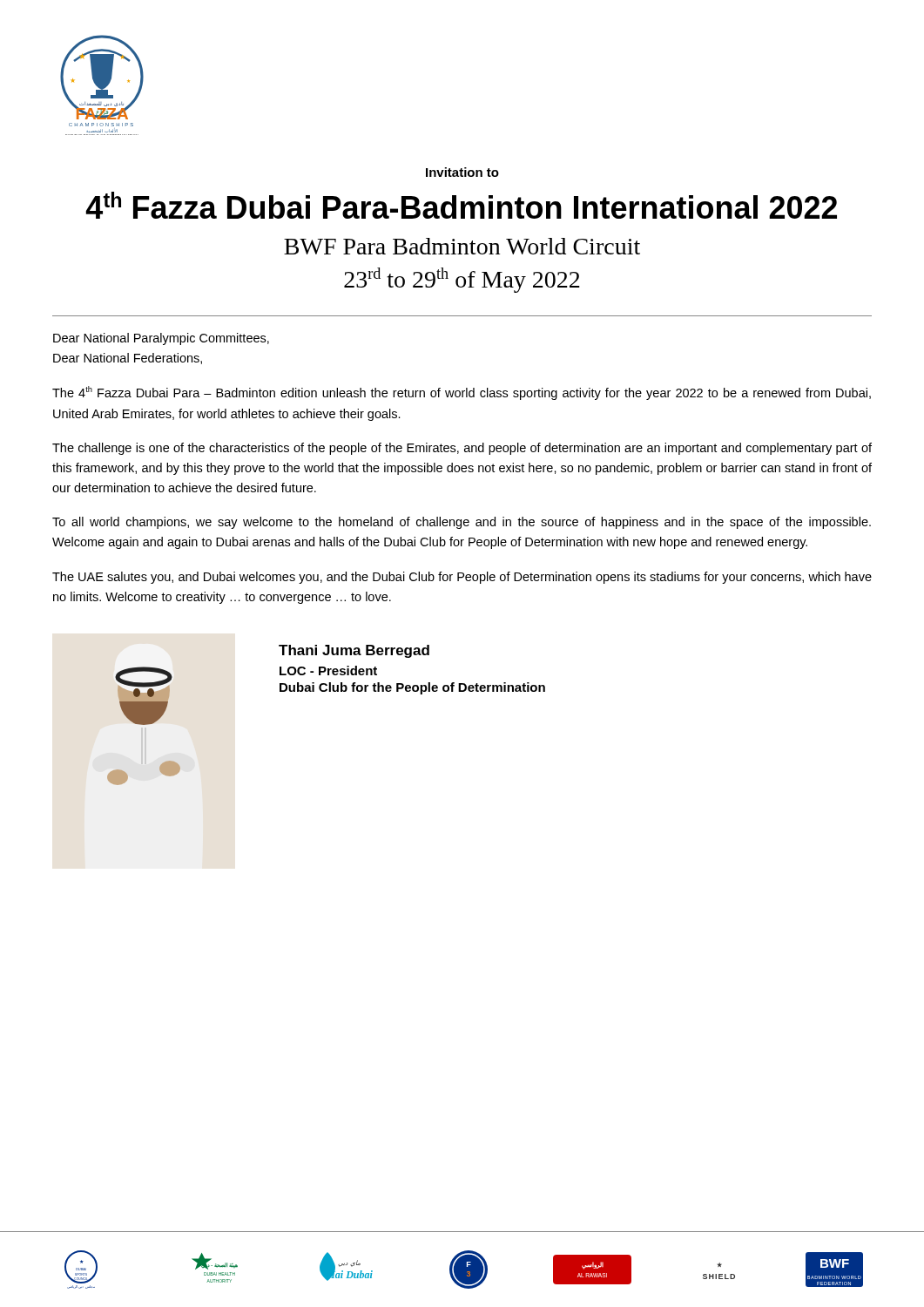Viewport: 924px width, 1307px height.
Task: Point to the element starting "Invitation to"
Action: click(x=462, y=172)
